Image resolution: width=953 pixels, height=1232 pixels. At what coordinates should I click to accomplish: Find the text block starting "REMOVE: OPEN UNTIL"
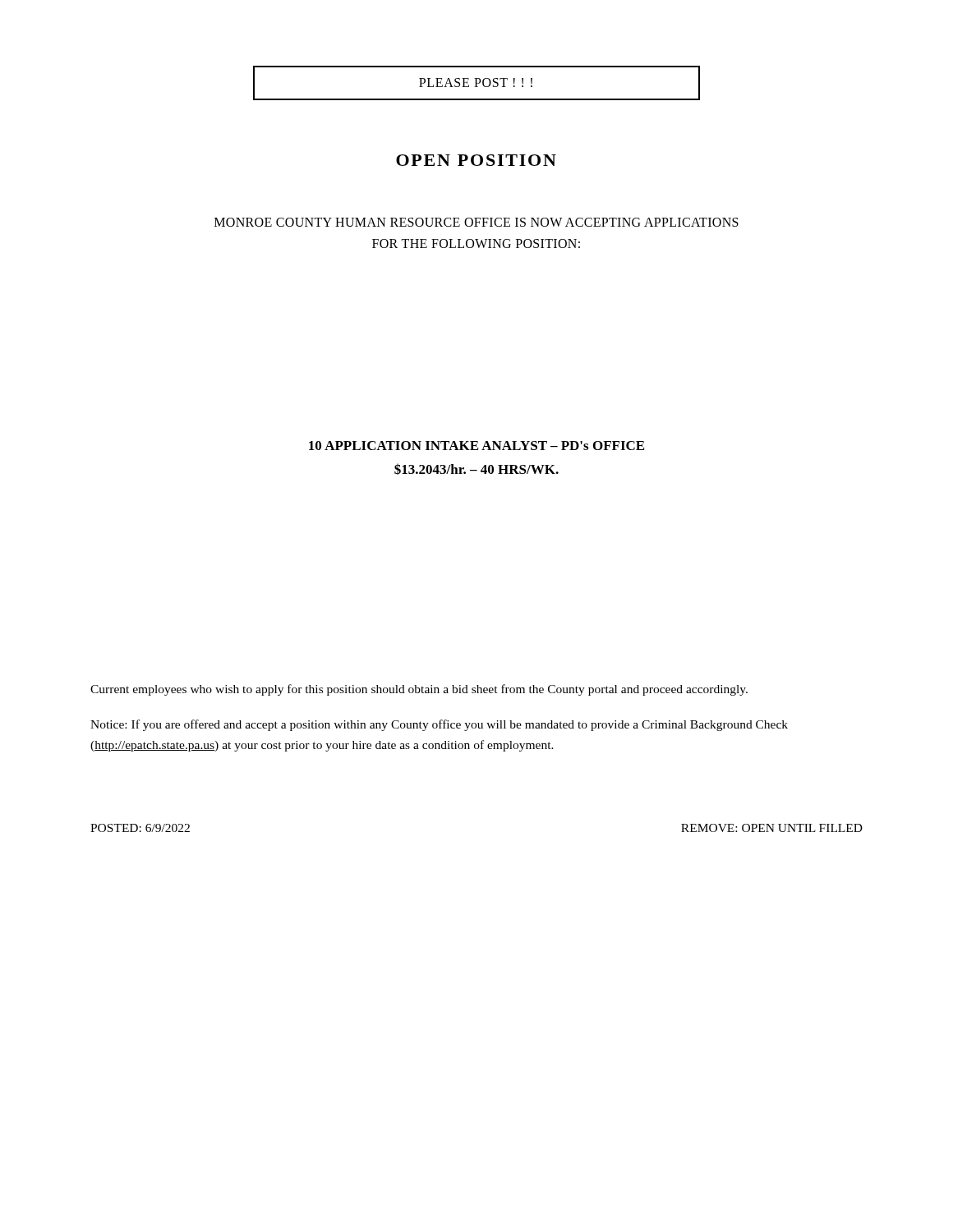772,828
